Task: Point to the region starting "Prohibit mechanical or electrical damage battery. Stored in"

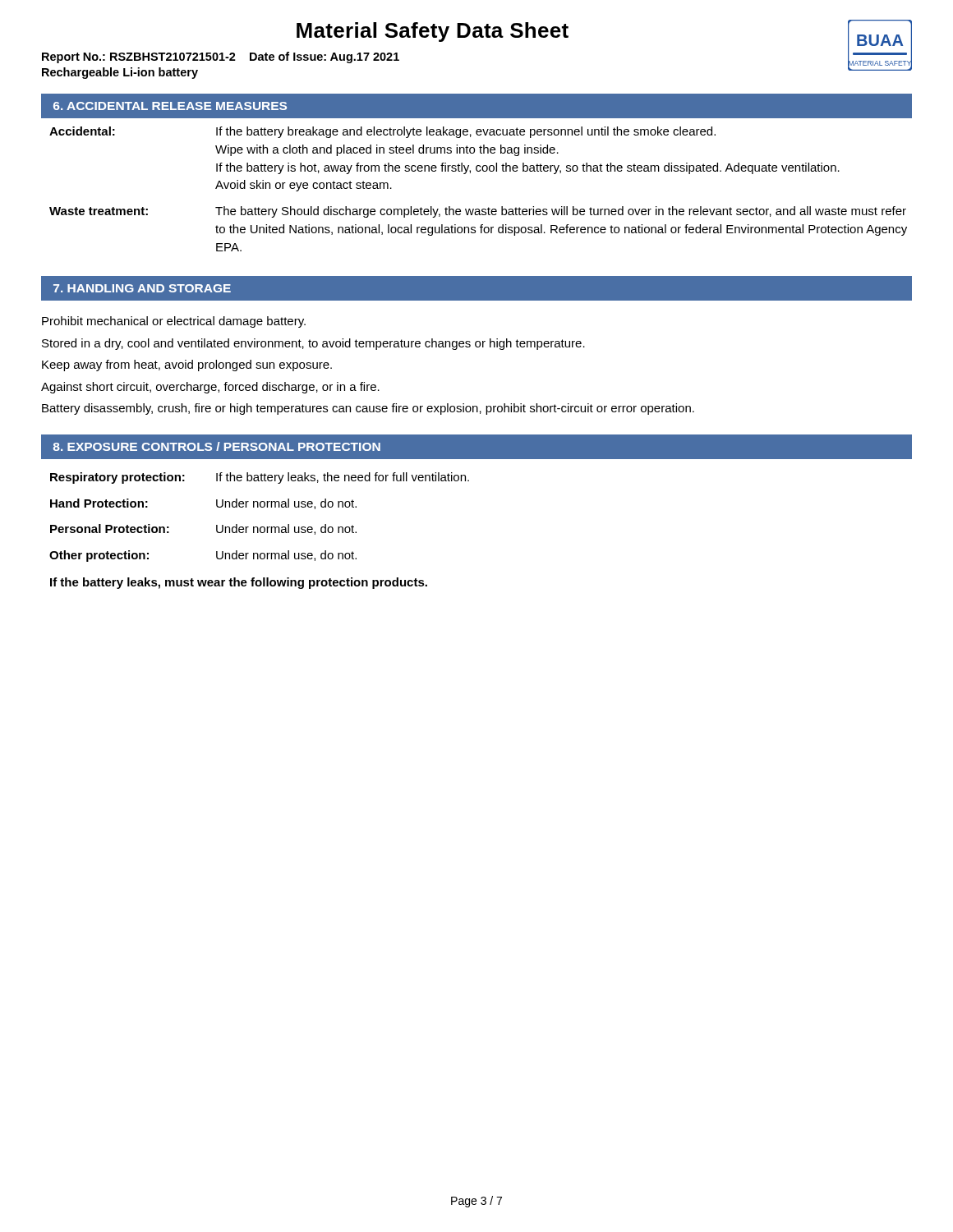Action: click(x=174, y=322)
